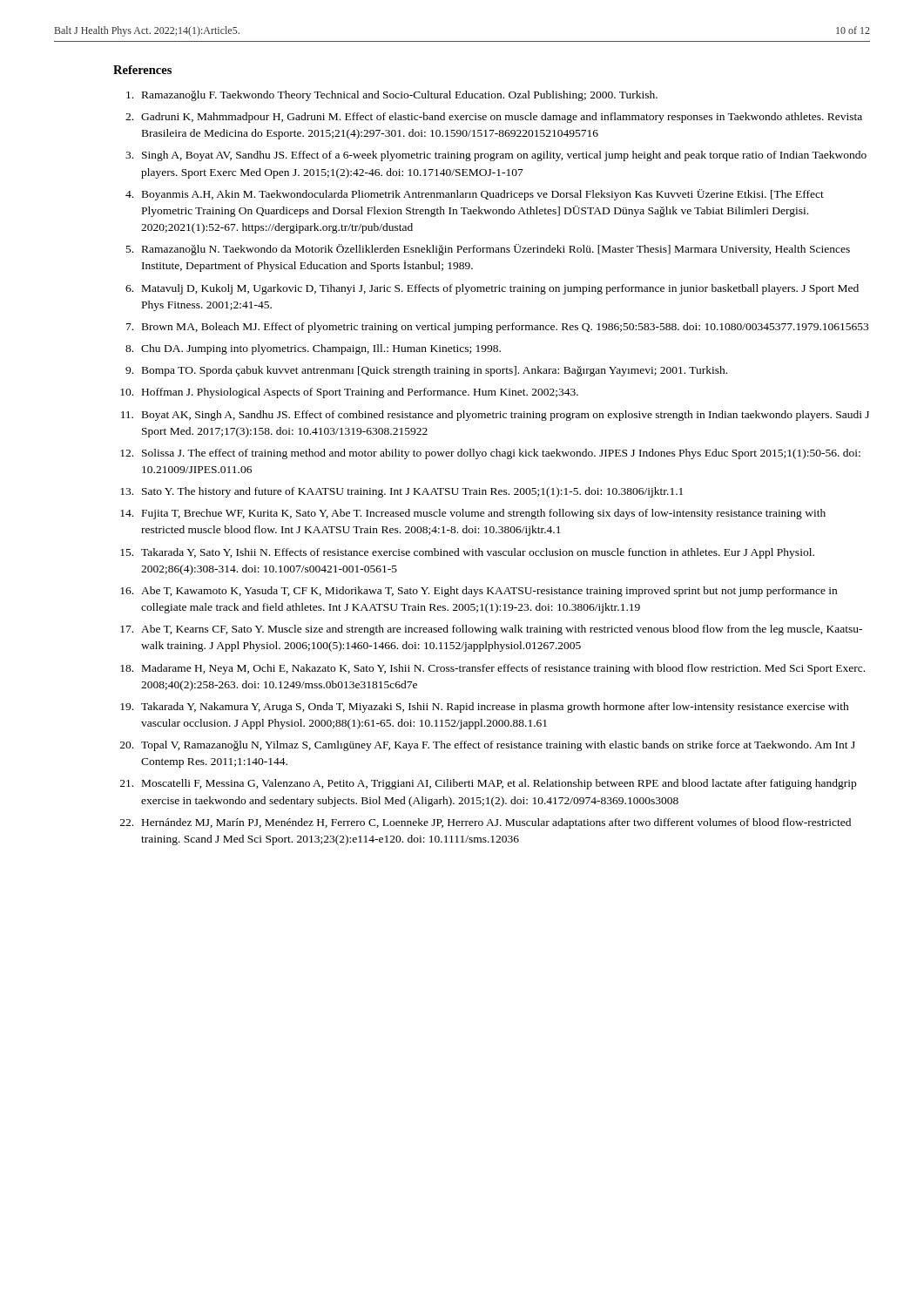
Task: Locate the region starting "6. Matavulj D,"
Action: pos(492,296)
